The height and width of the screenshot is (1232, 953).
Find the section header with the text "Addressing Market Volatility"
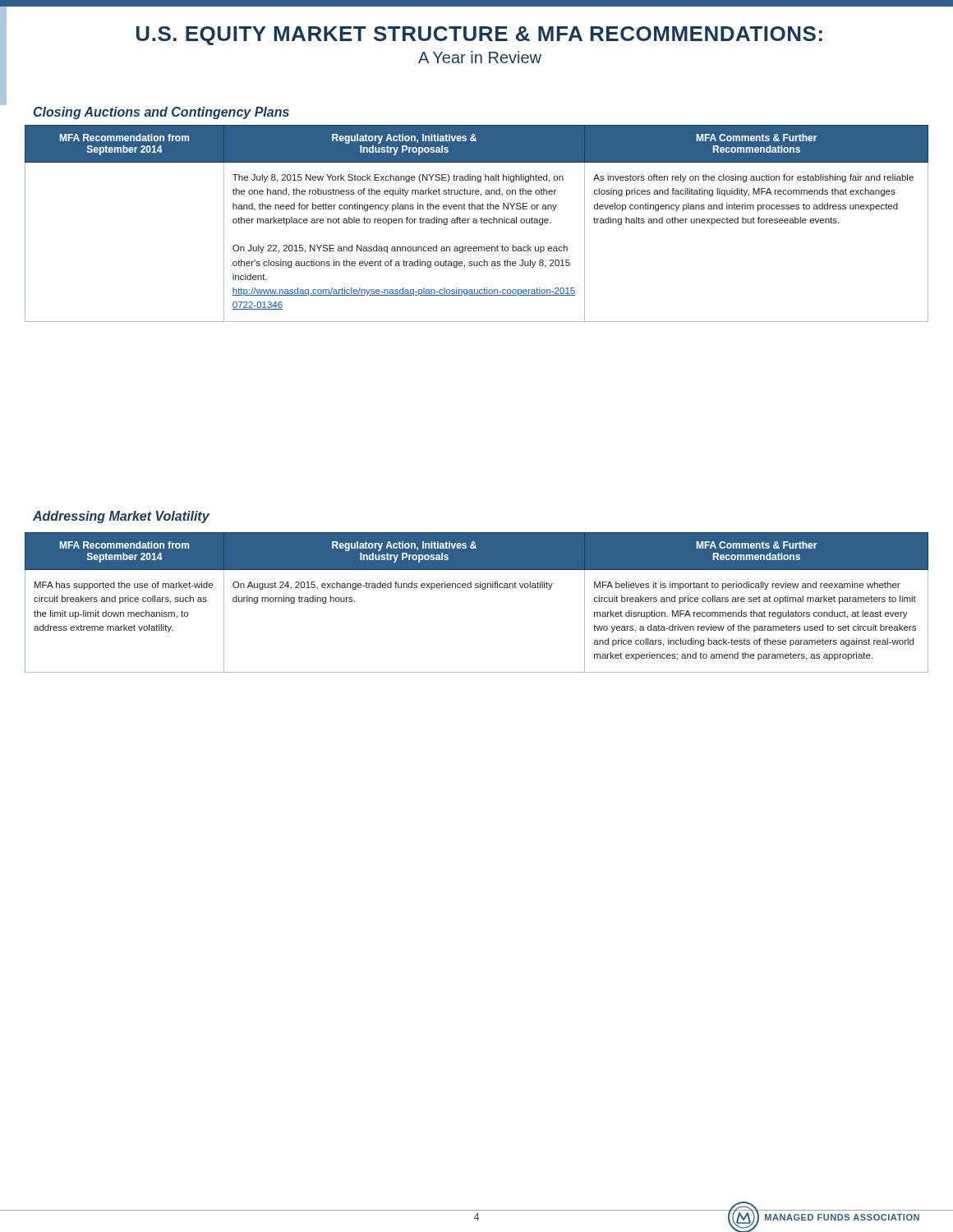coord(121,516)
